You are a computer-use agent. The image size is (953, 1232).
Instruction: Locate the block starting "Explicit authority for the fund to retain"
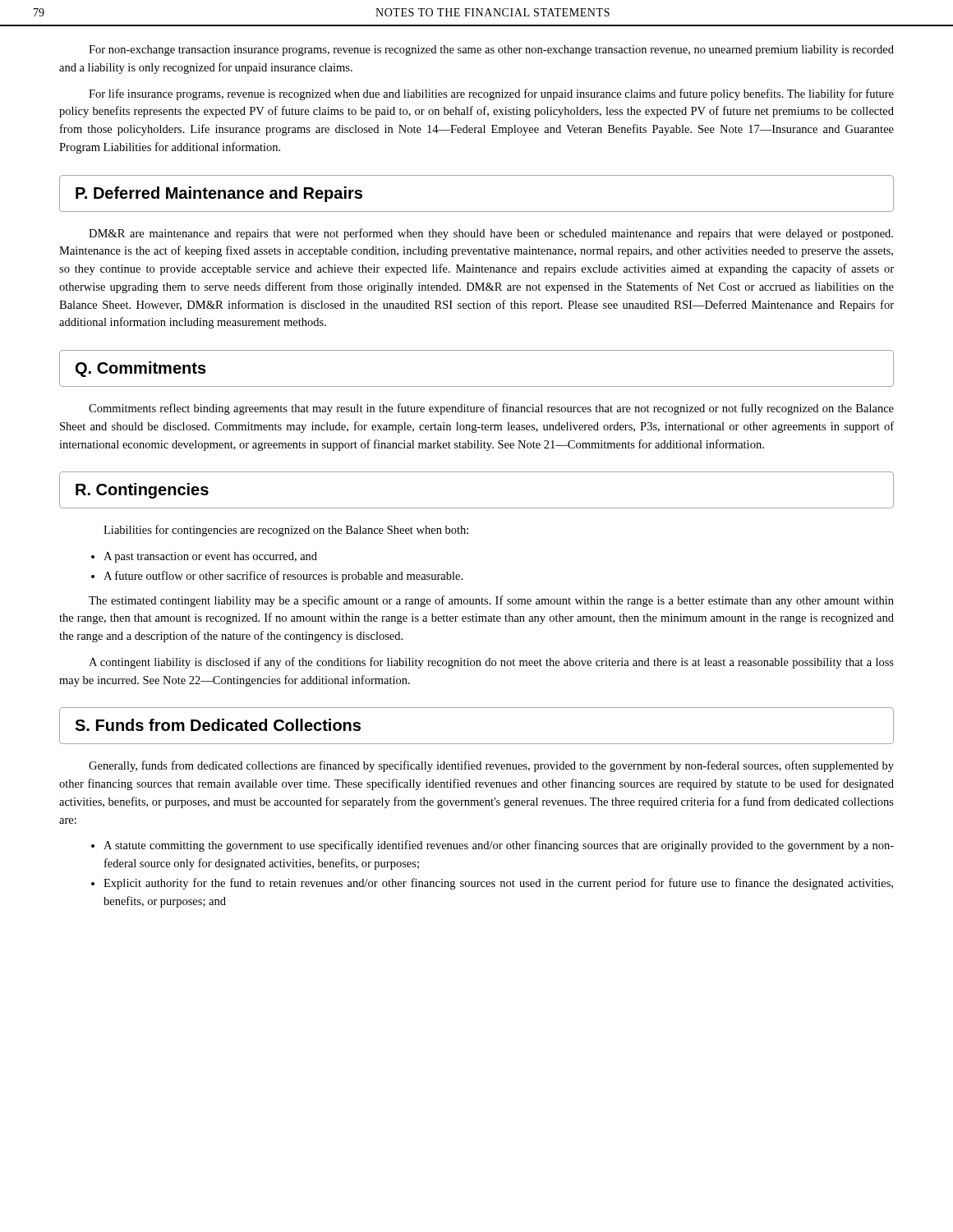499,892
